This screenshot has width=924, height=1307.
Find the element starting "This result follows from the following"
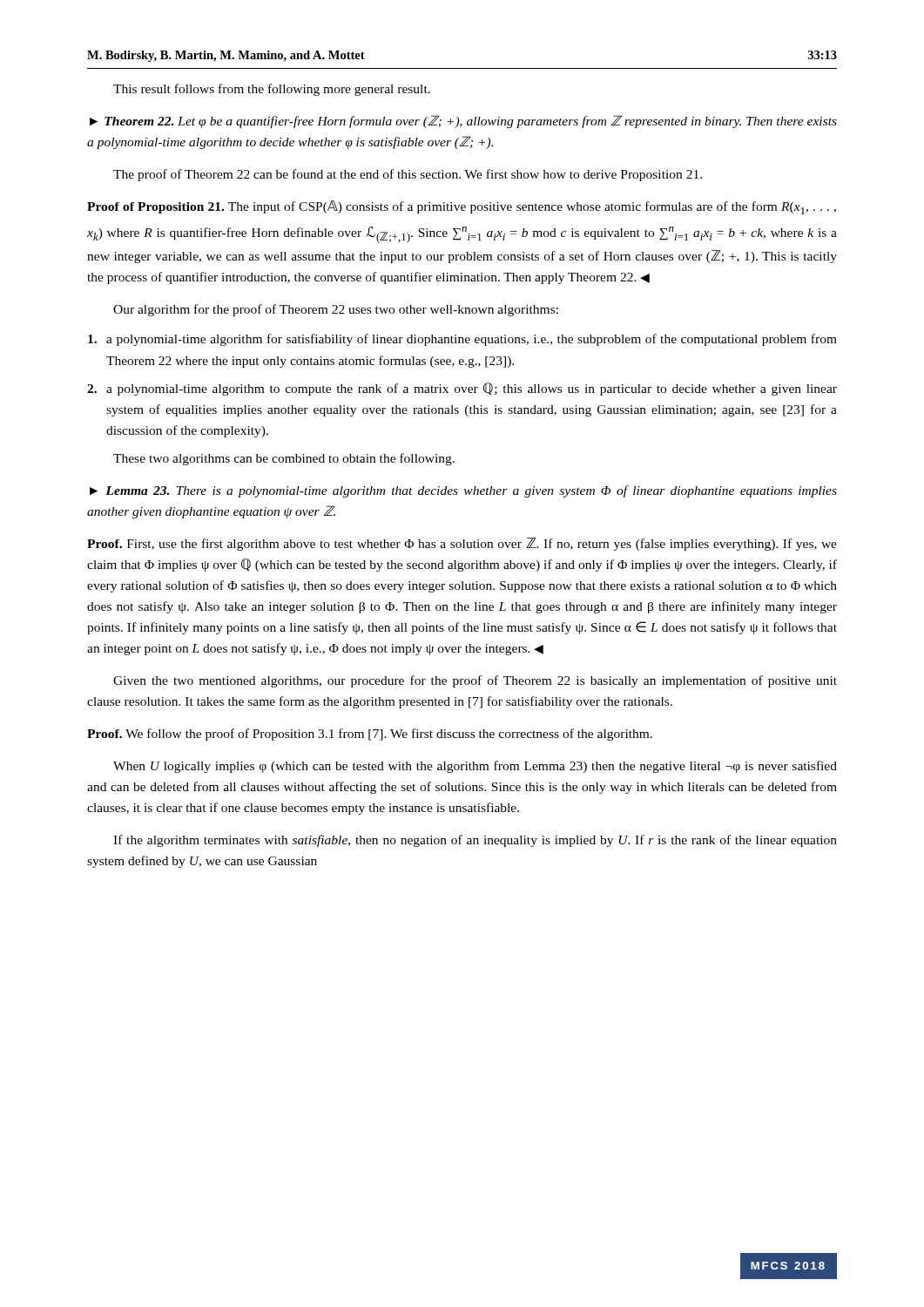click(x=272, y=90)
